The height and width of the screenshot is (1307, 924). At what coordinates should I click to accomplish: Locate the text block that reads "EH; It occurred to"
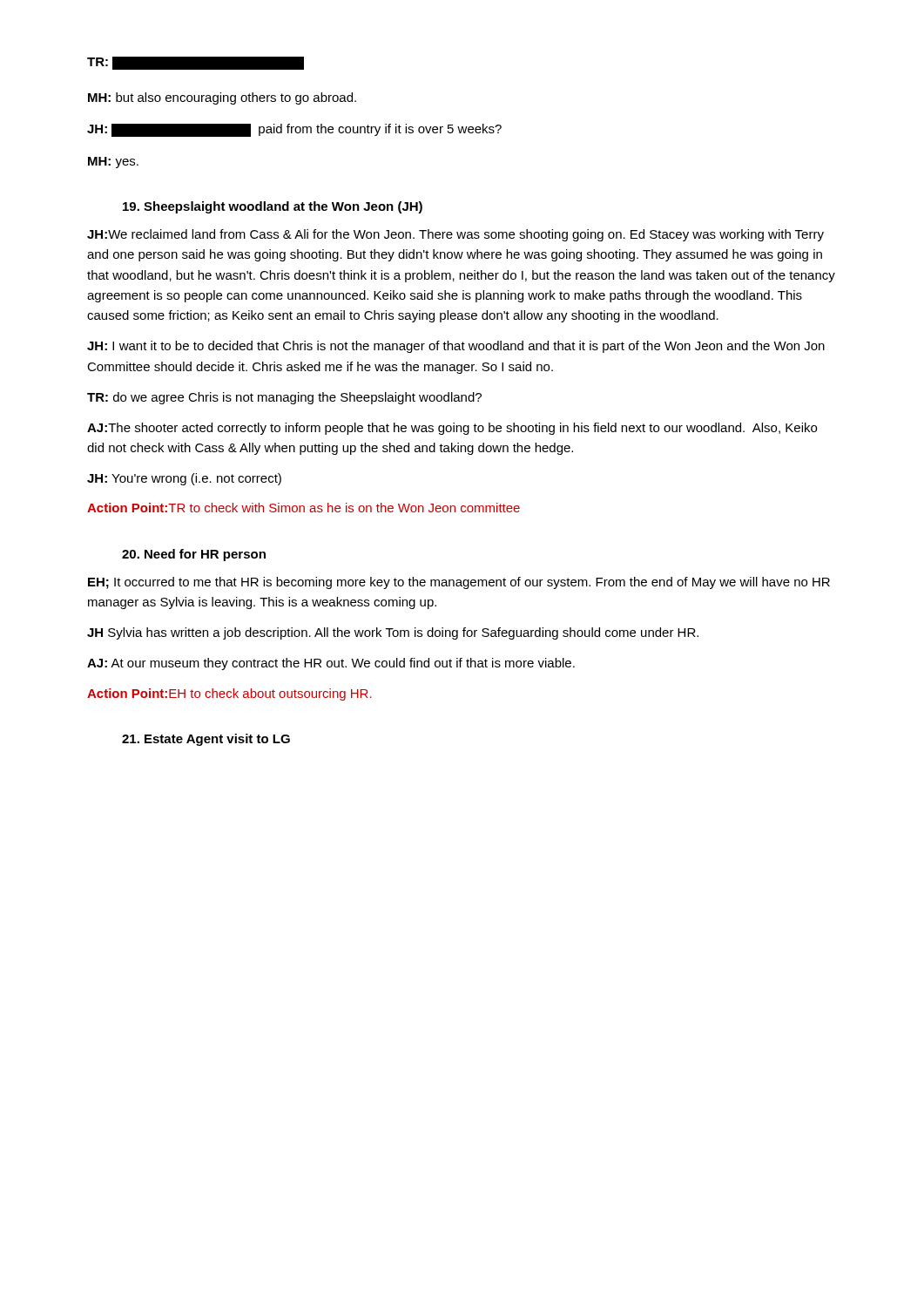[459, 591]
